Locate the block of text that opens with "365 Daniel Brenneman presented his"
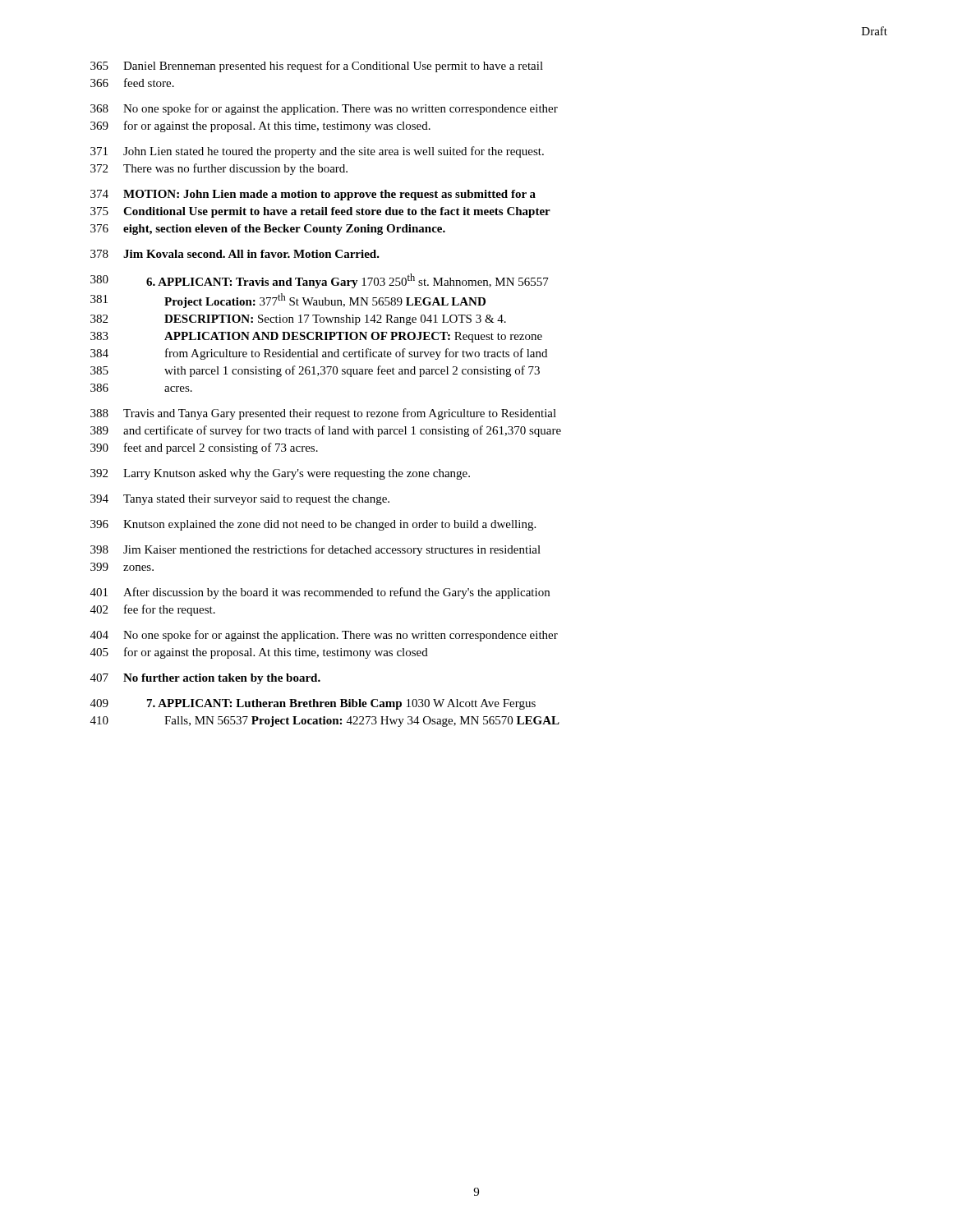953x1232 pixels. click(476, 75)
